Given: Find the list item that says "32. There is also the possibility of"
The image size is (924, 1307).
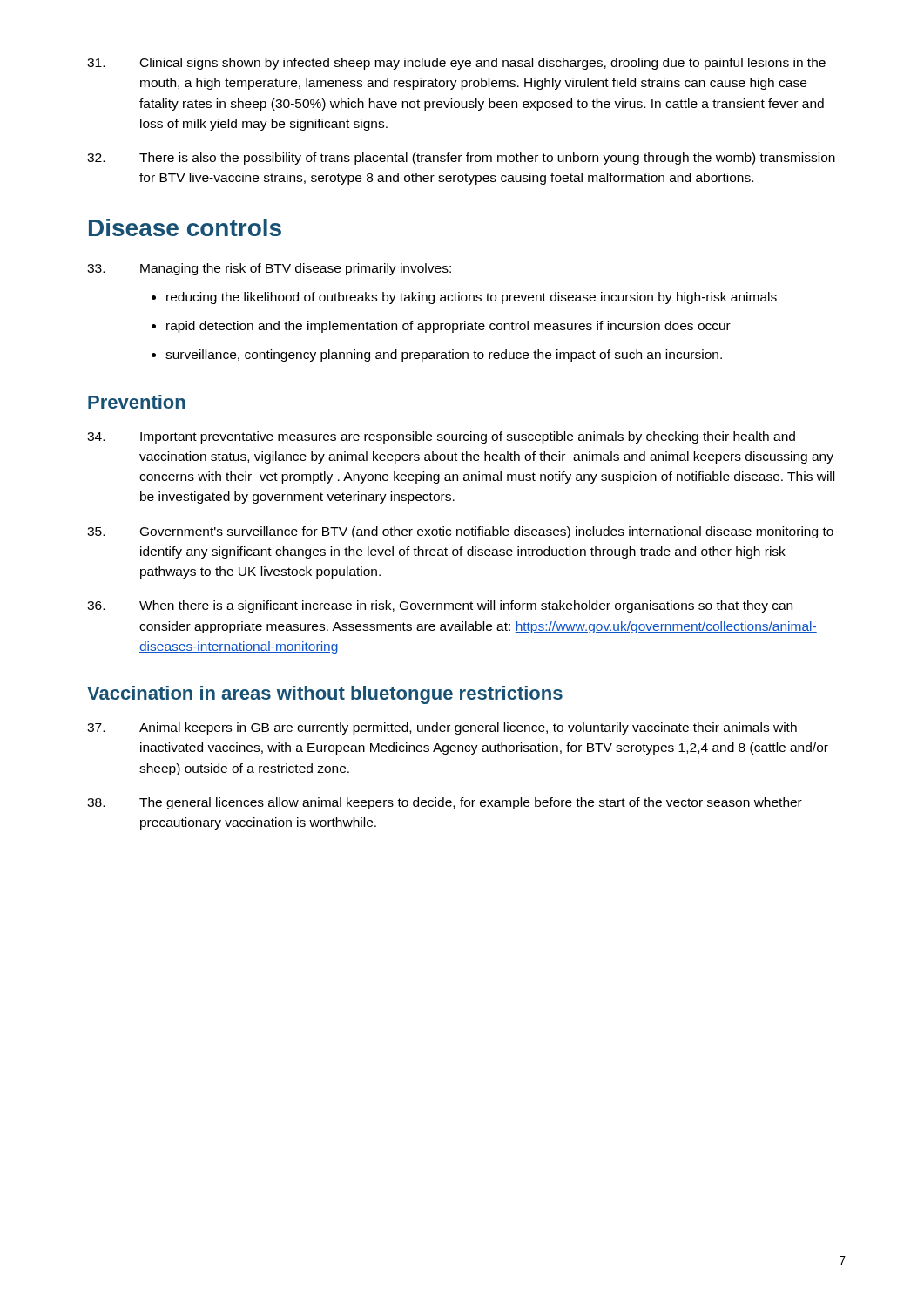Looking at the screenshot, I should (466, 168).
